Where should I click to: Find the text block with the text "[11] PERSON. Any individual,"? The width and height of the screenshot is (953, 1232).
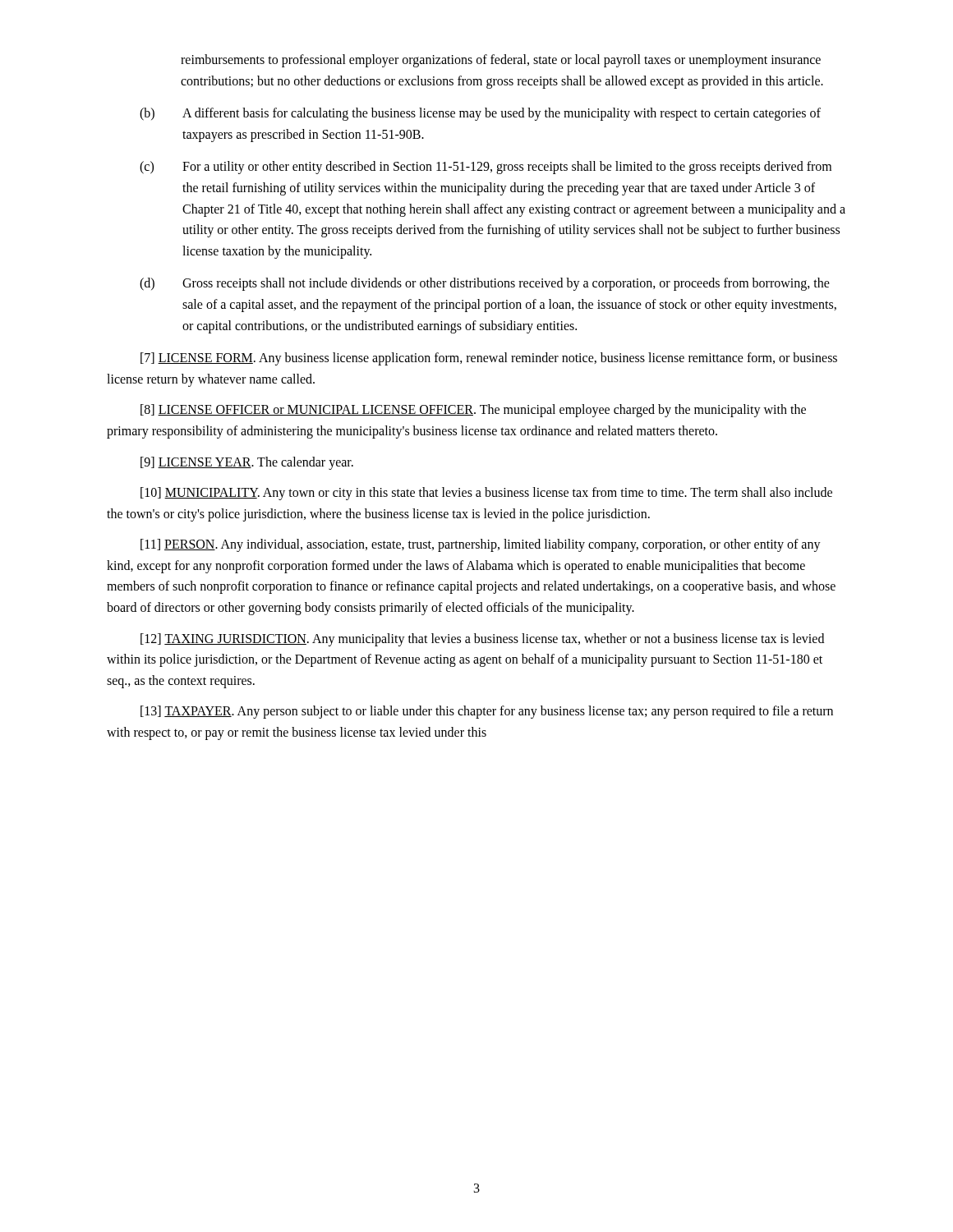471,576
